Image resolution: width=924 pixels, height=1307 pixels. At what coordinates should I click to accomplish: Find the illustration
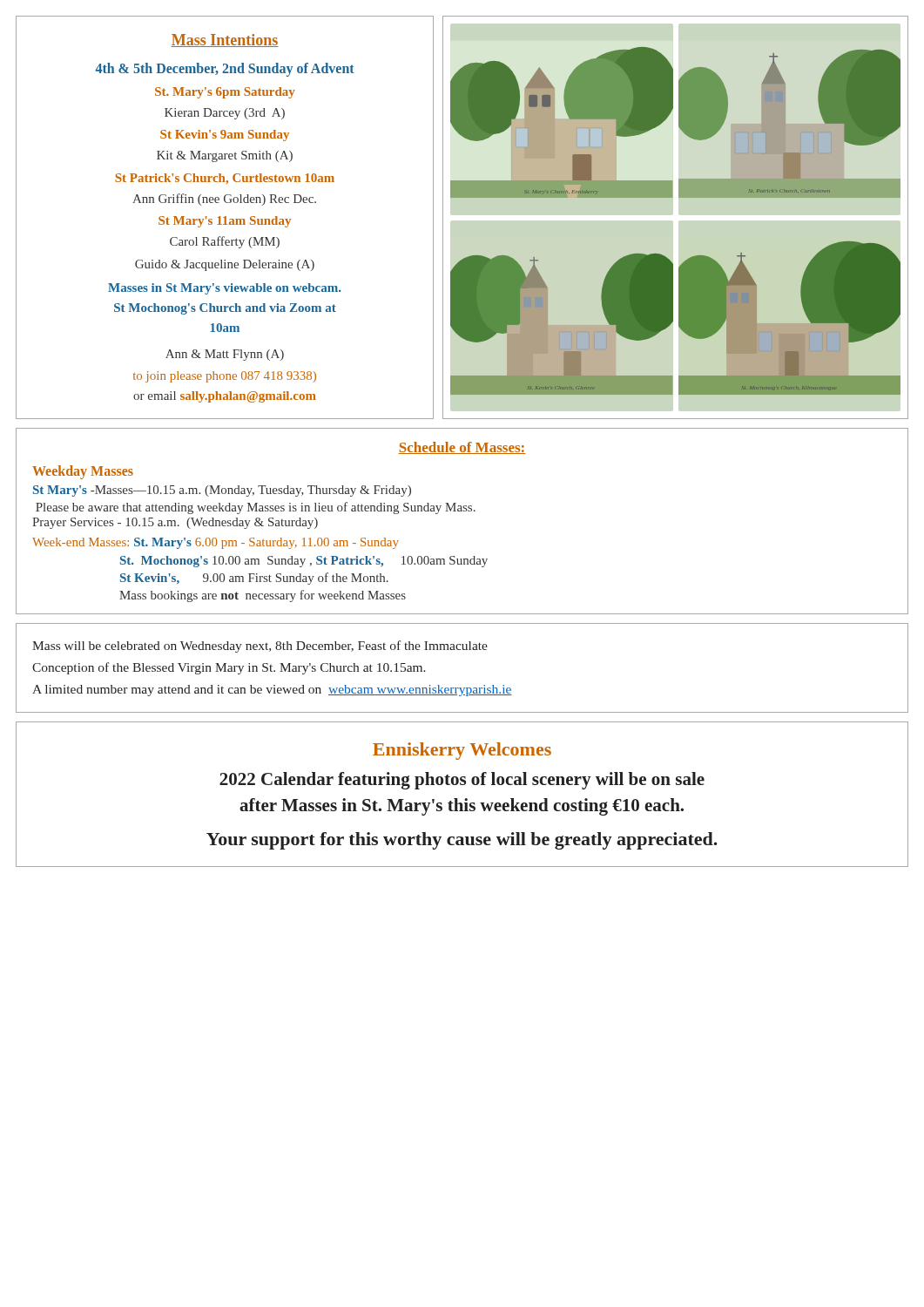click(x=675, y=218)
